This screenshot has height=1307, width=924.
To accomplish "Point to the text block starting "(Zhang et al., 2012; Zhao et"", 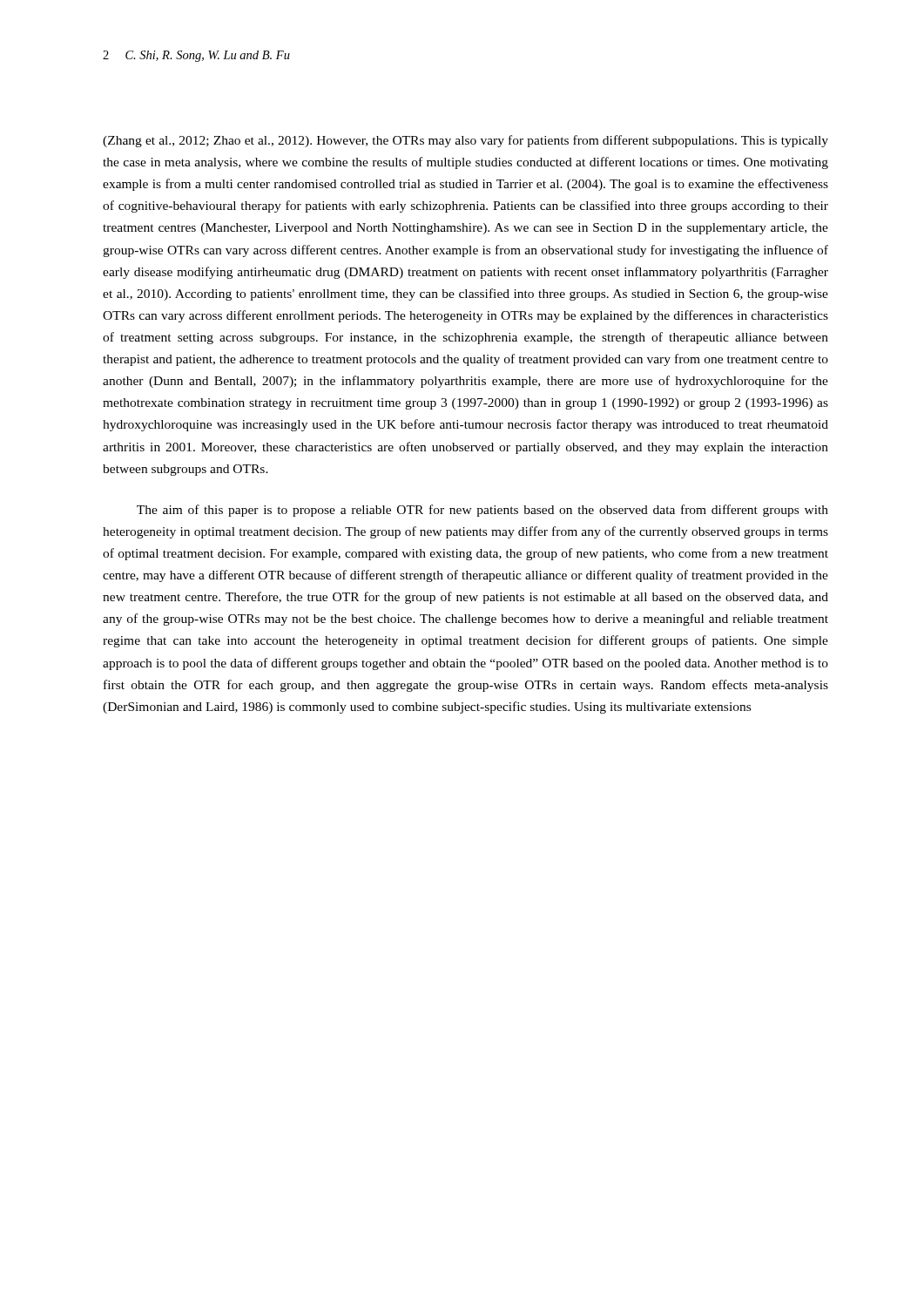I will [465, 304].
